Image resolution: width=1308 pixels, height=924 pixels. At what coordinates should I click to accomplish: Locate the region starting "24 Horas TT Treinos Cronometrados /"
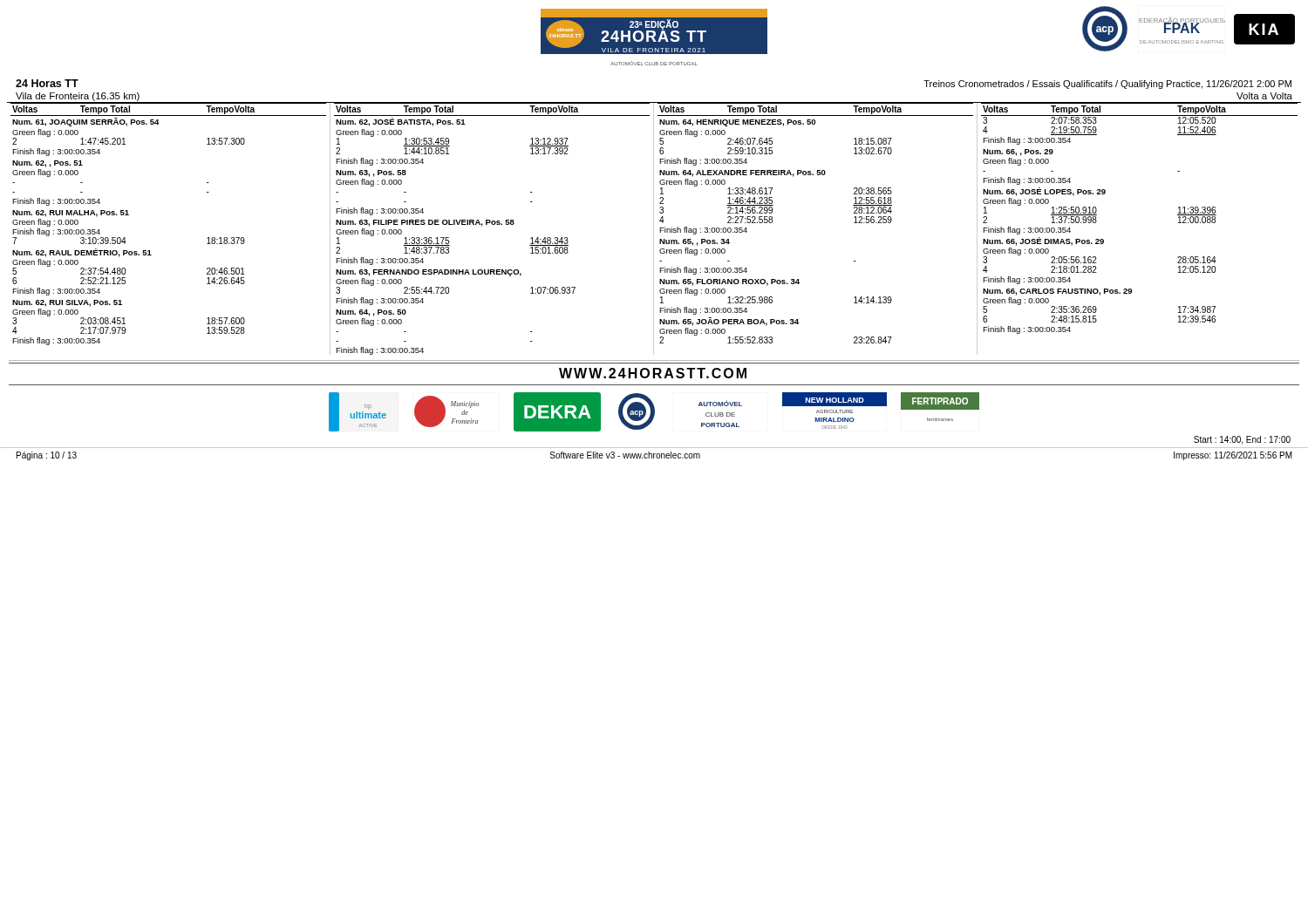coord(43,83)
